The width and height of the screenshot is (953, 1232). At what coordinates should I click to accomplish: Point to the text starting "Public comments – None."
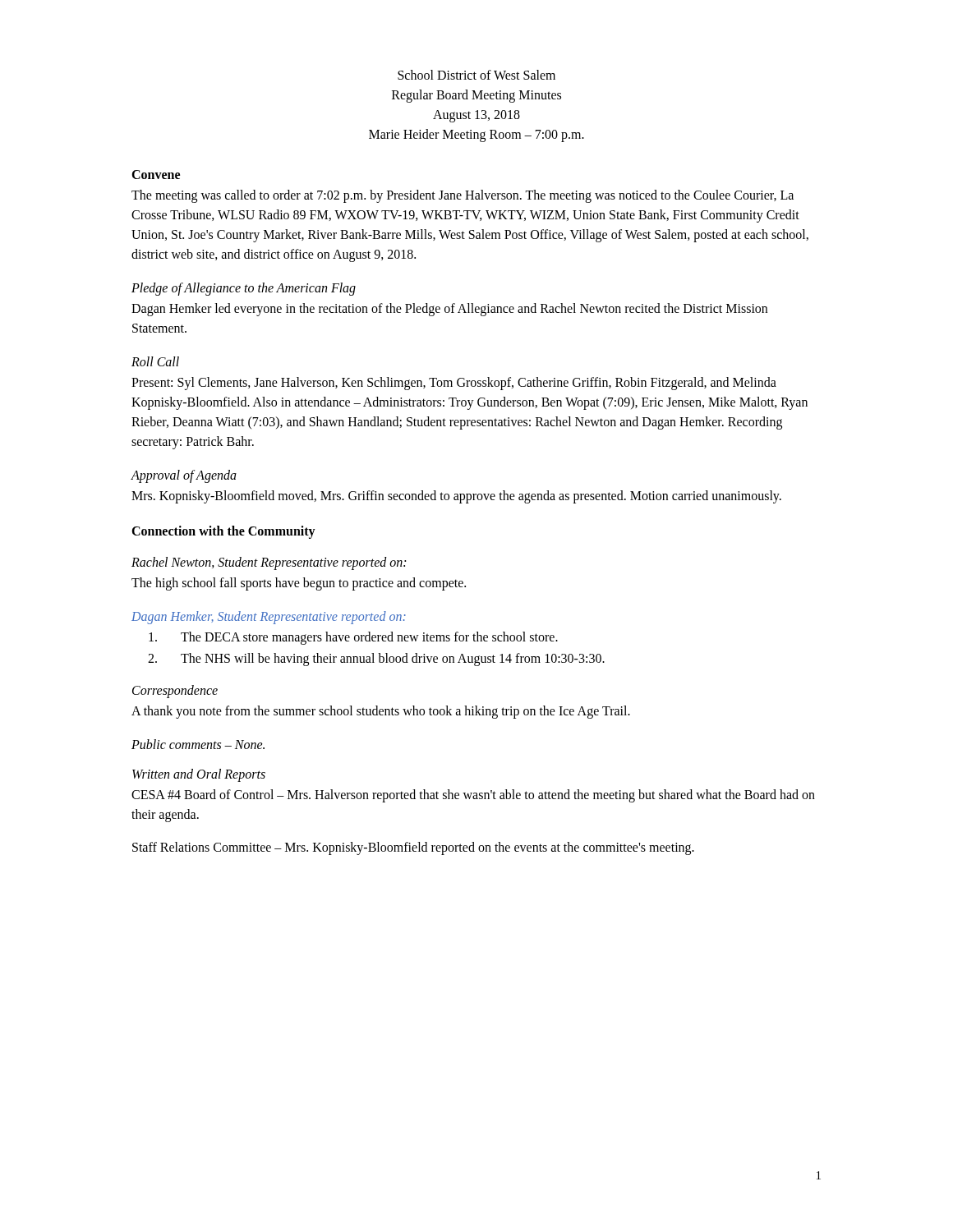(x=199, y=745)
